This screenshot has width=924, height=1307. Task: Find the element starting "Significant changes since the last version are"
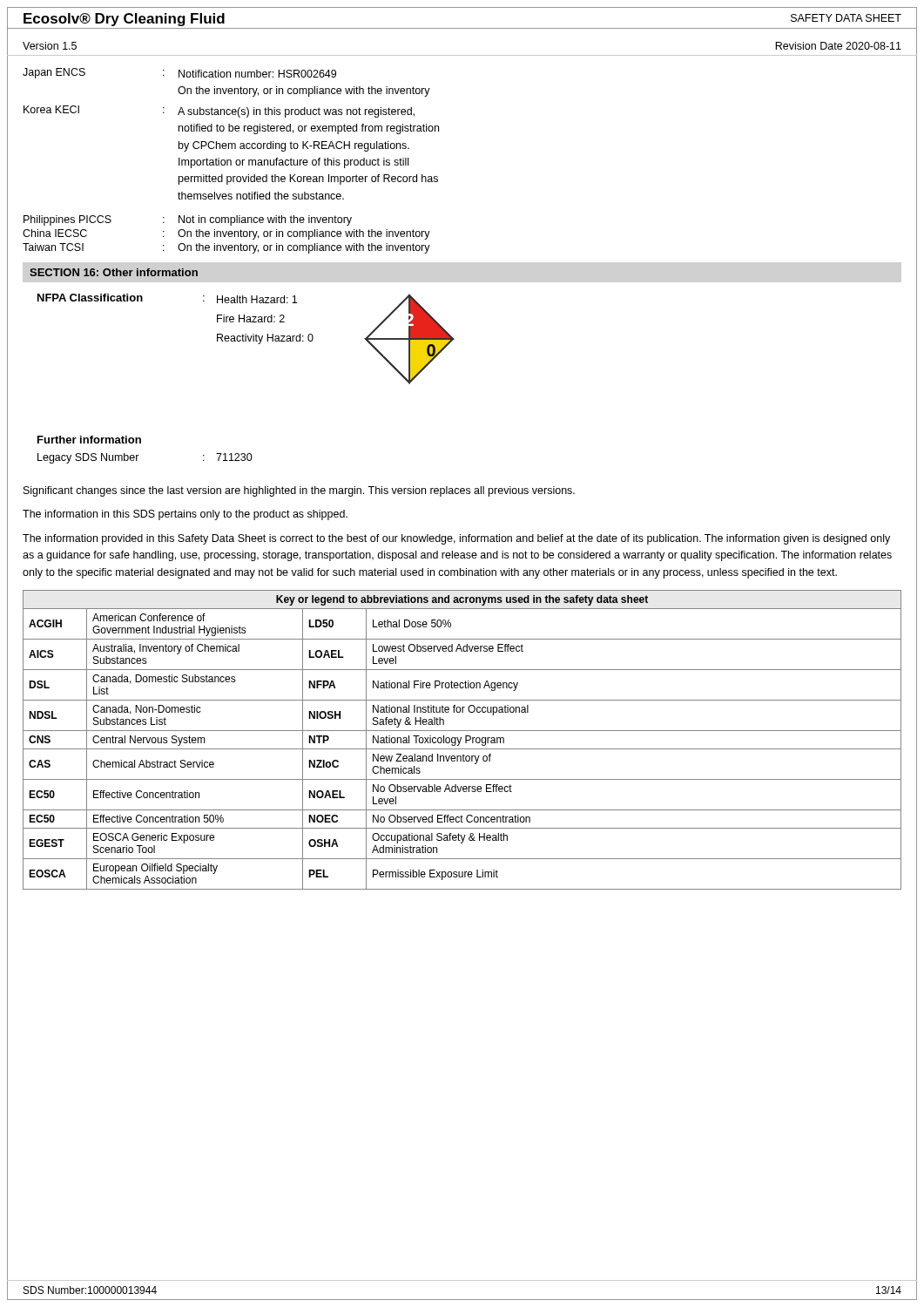coord(299,491)
